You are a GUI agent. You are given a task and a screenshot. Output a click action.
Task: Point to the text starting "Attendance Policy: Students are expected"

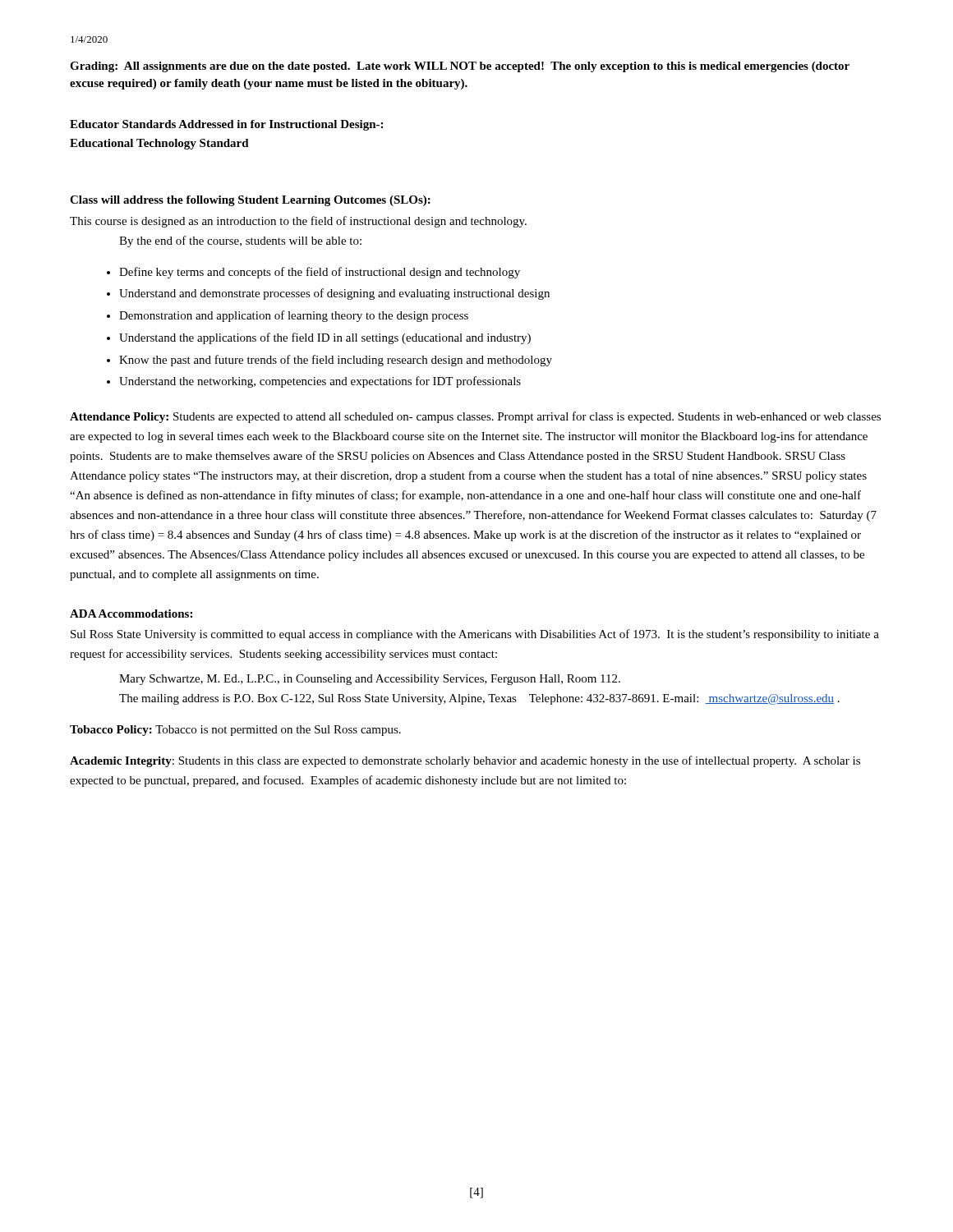pyautogui.click(x=476, y=495)
